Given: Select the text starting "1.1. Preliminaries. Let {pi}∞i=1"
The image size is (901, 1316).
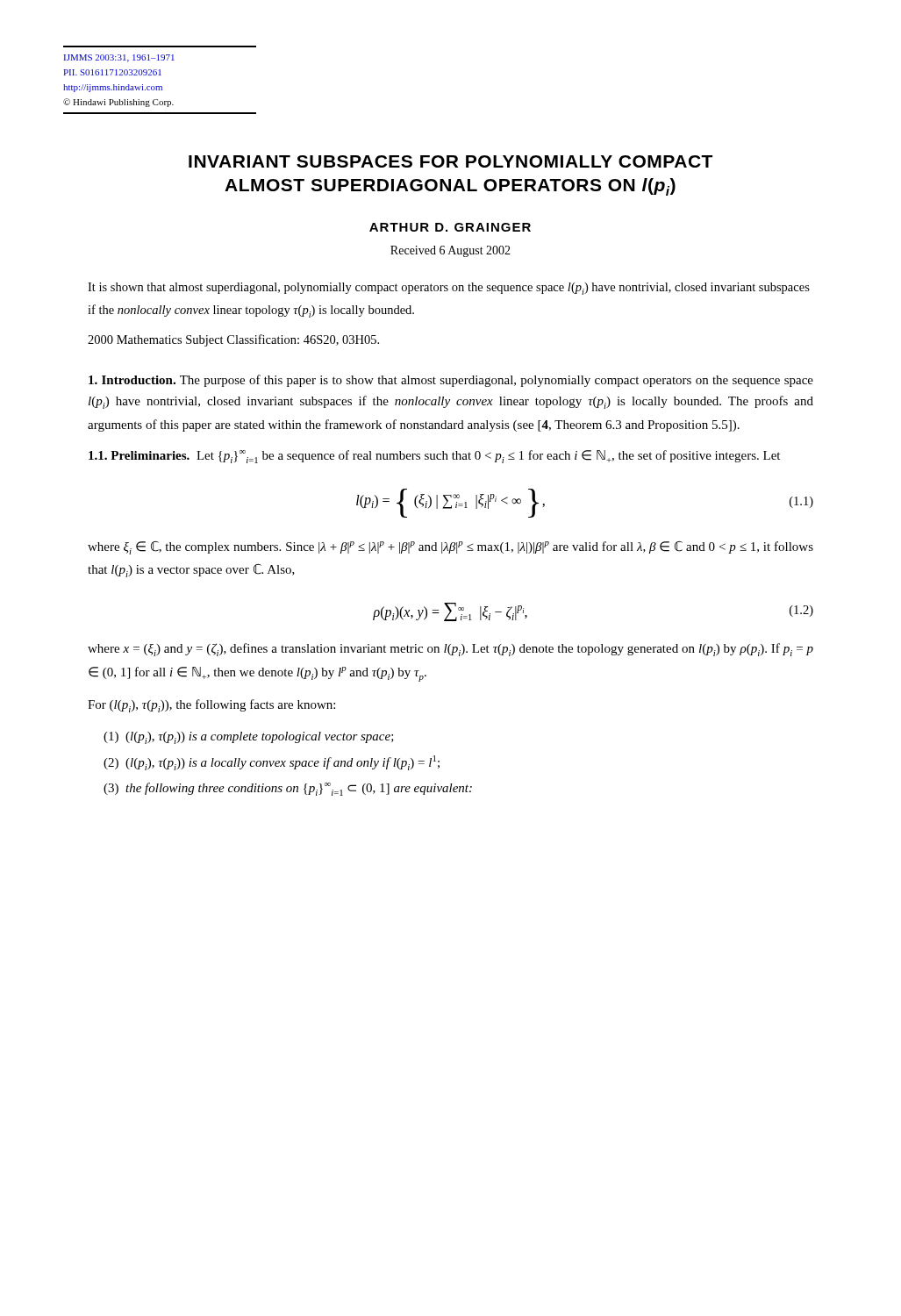Looking at the screenshot, I should click(450, 456).
